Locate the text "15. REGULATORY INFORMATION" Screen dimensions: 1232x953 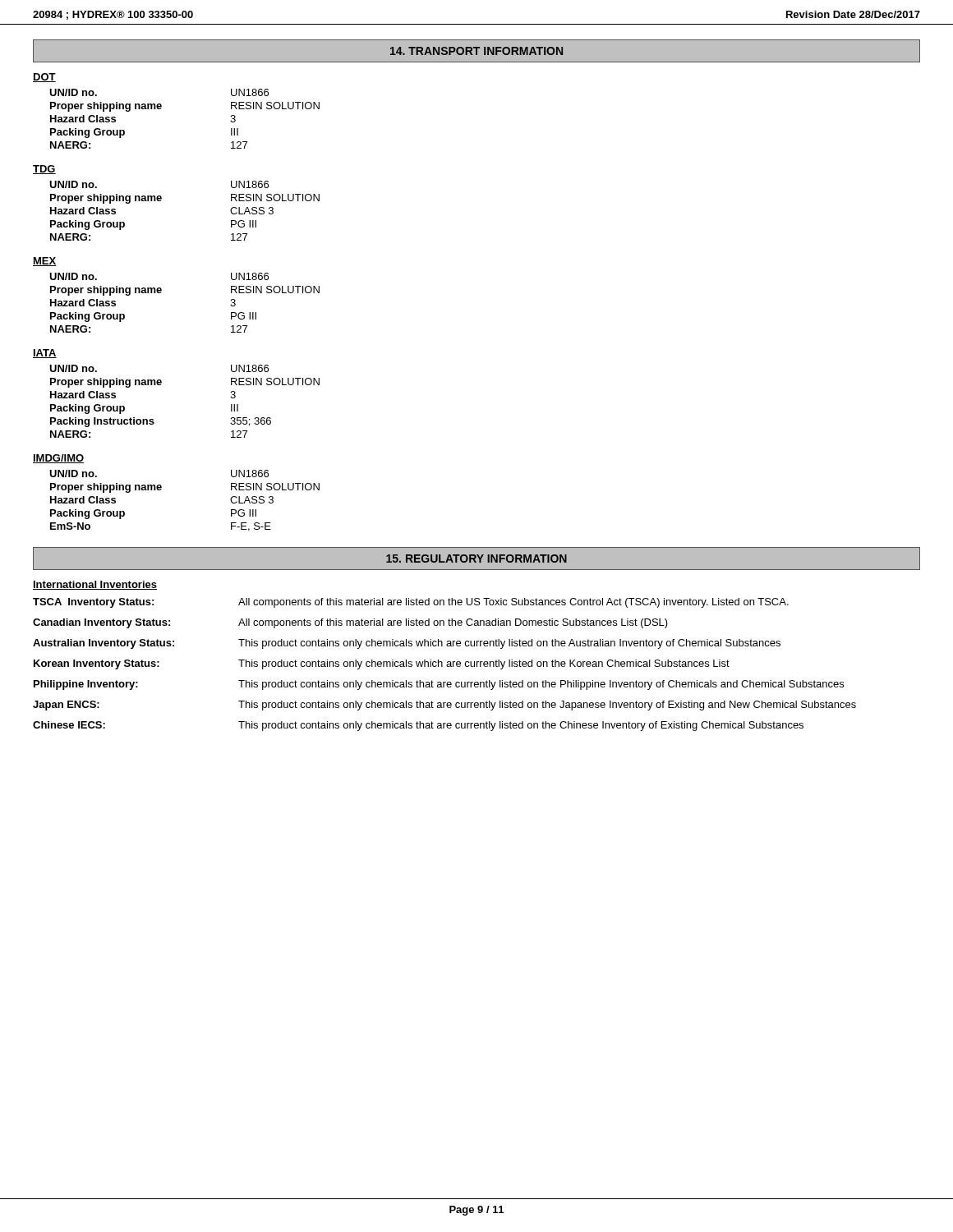[476, 559]
